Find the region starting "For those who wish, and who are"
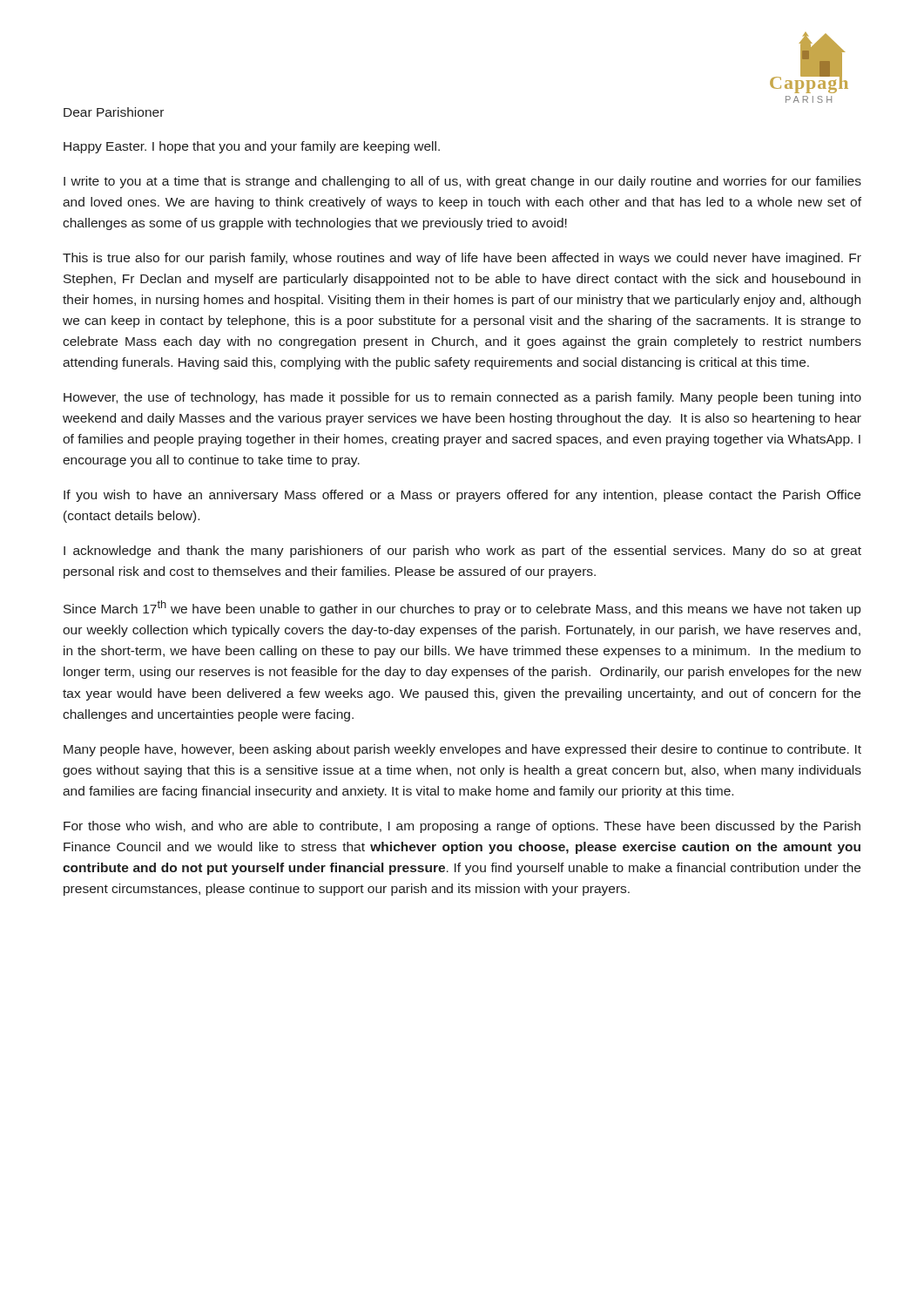The width and height of the screenshot is (924, 1307). pyautogui.click(x=462, y=857)
